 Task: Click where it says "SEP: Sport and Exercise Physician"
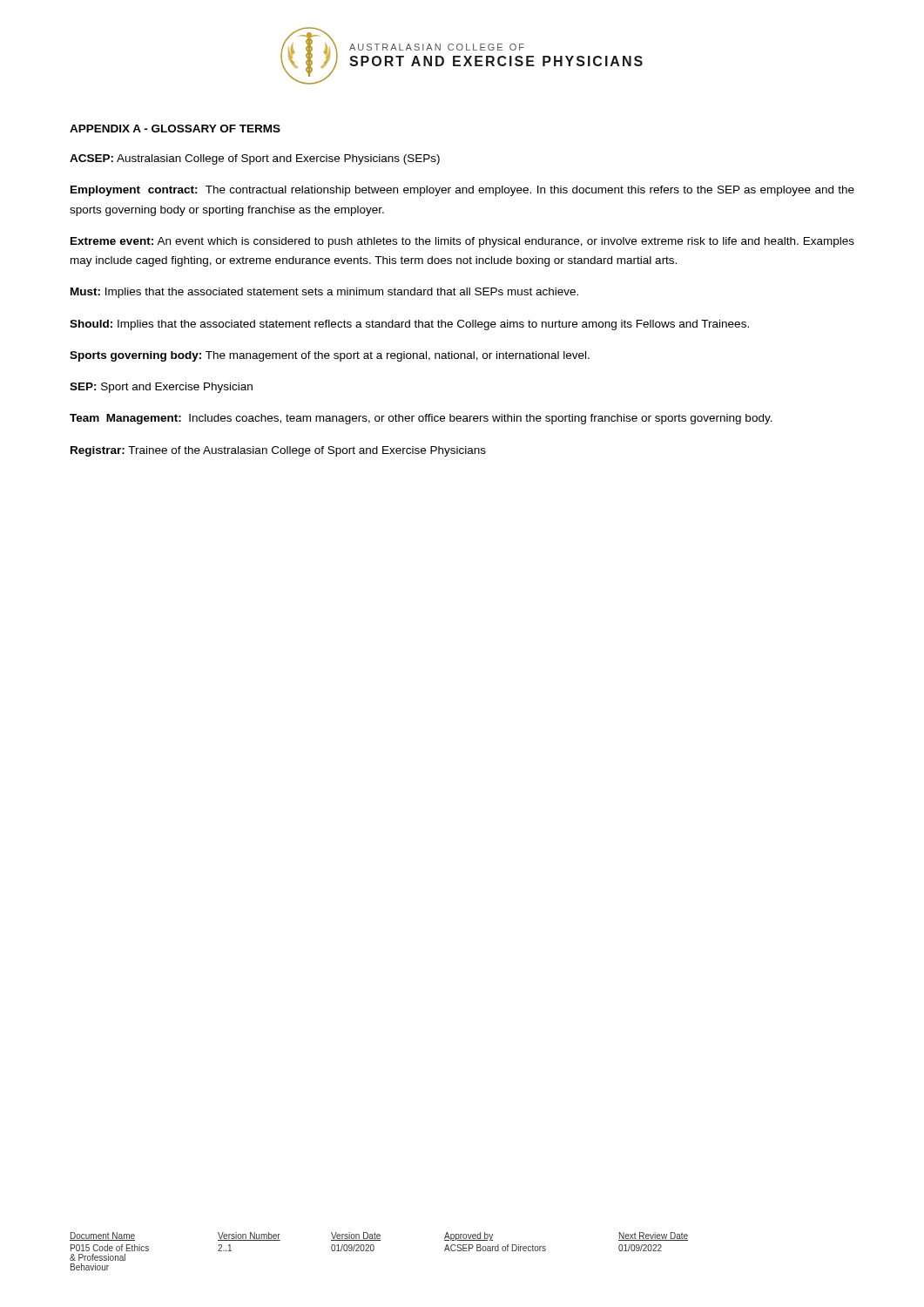pos(161,387)
